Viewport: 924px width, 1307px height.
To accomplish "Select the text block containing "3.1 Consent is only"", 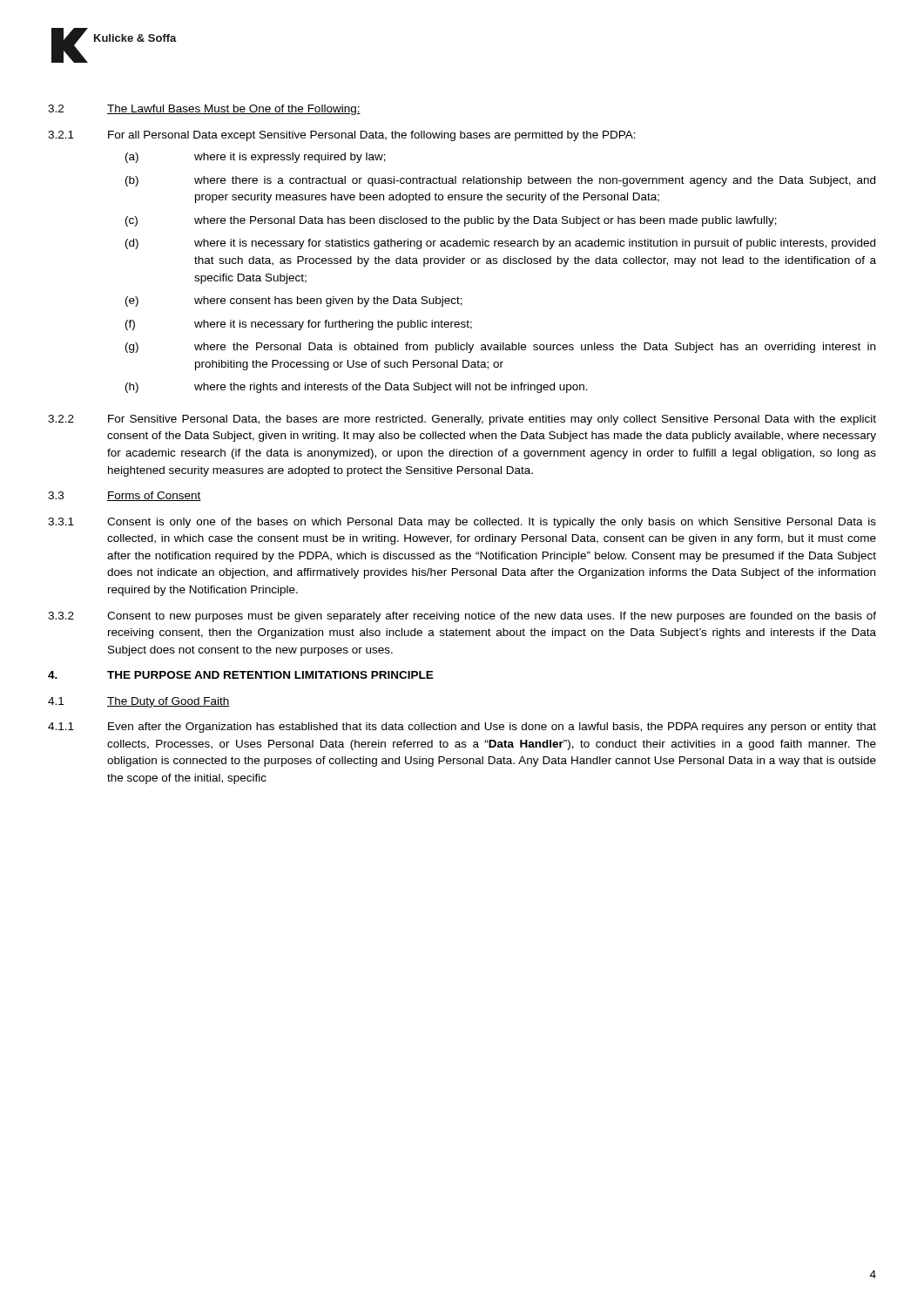I will 462,556.
